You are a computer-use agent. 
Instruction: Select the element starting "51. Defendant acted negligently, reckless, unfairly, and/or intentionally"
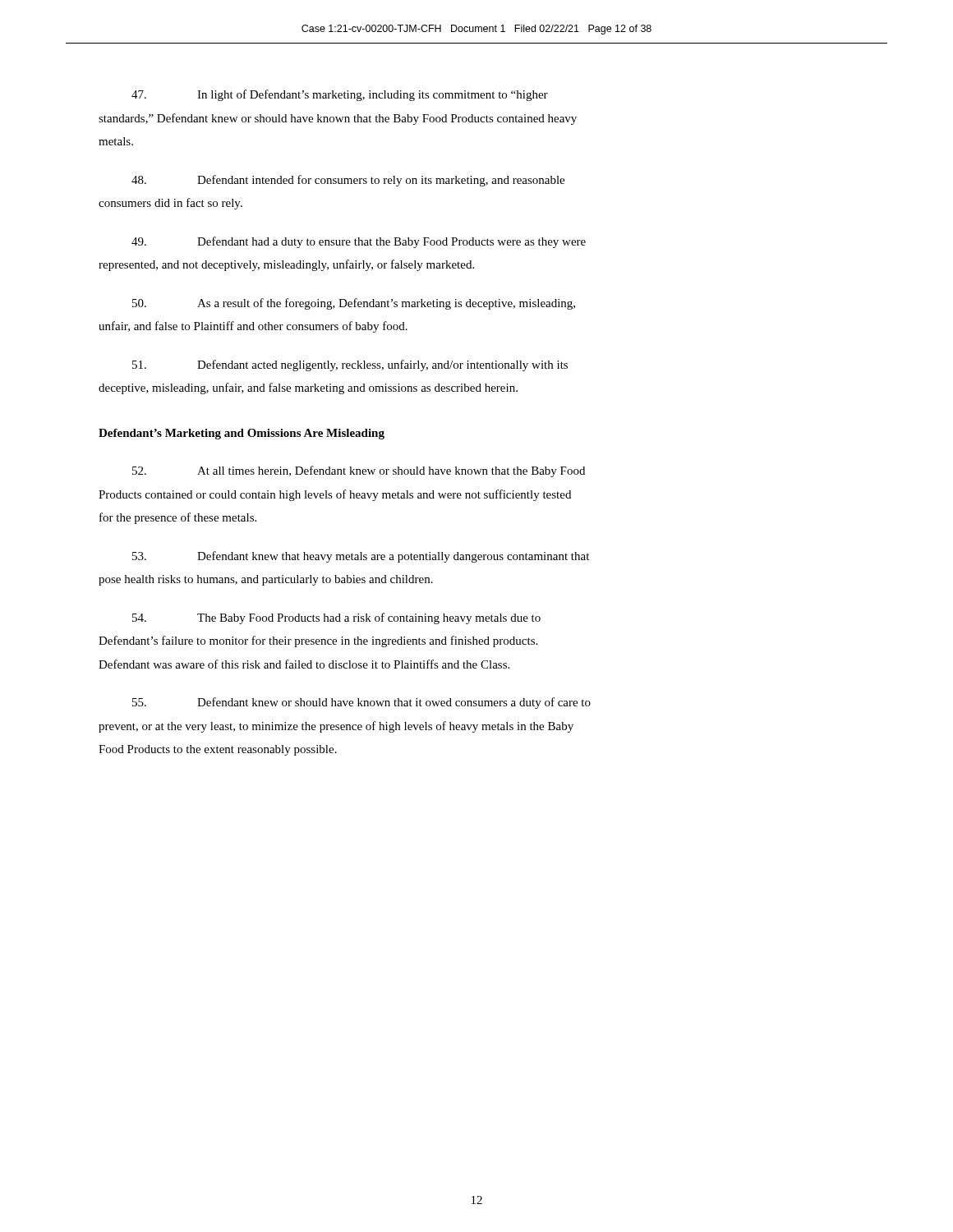pos(476,376)
